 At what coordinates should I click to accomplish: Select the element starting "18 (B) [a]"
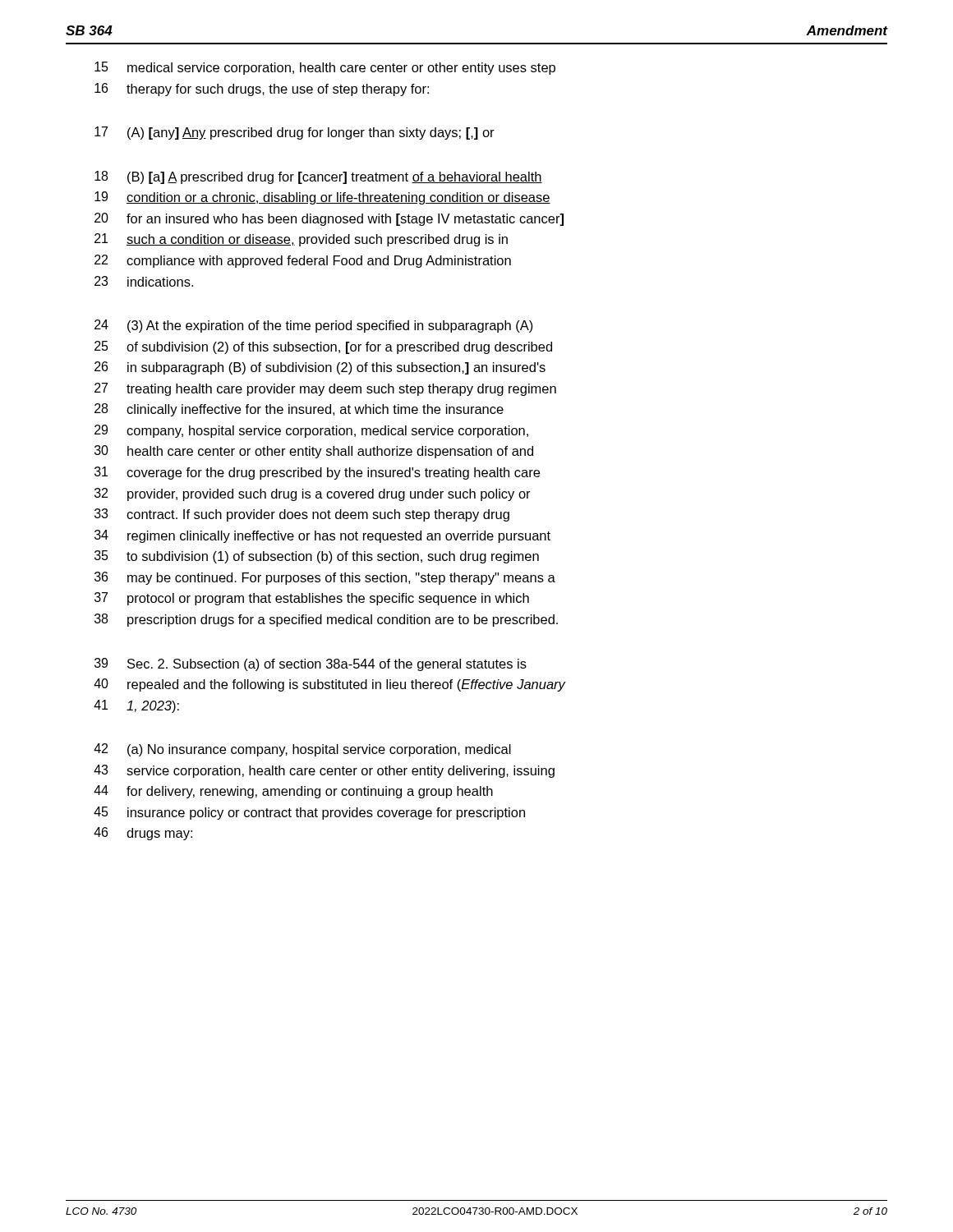pyautogui.click(x=476, y=229)
